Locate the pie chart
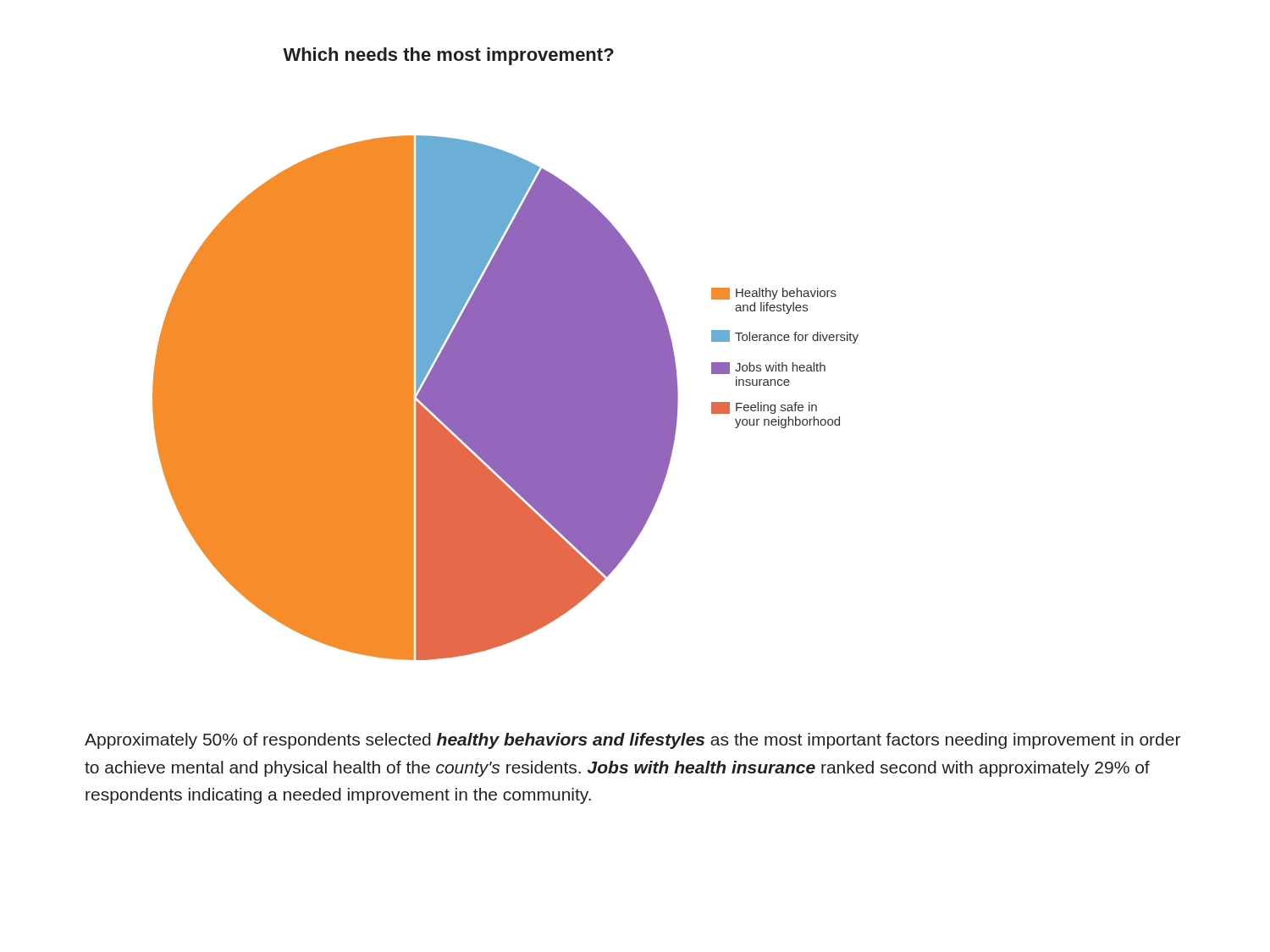1270x952 pixels. (529, 364)
